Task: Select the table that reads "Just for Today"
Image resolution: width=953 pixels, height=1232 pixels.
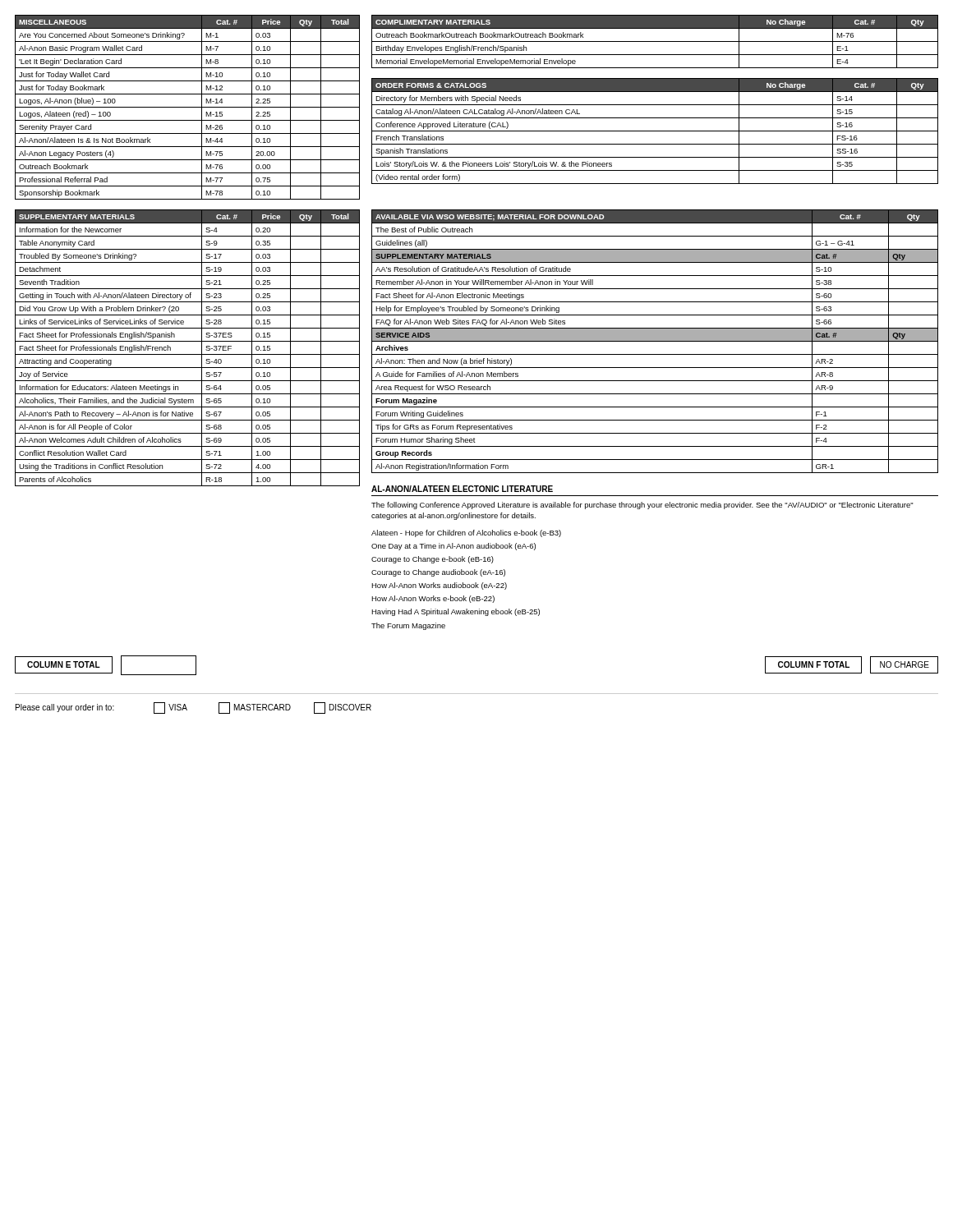Action: [187, 107]
